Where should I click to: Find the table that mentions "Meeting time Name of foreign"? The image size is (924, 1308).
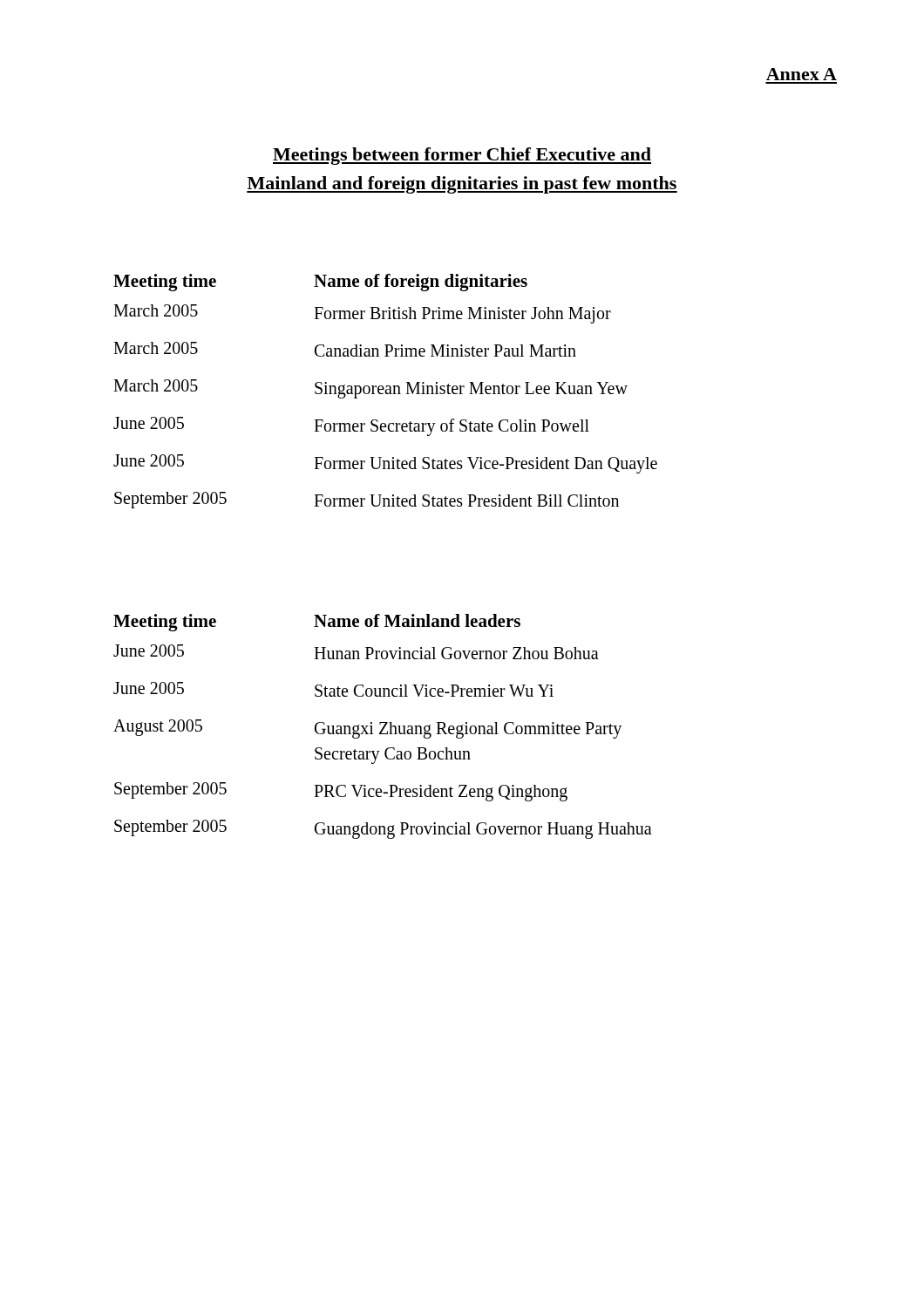pos(475,398)
